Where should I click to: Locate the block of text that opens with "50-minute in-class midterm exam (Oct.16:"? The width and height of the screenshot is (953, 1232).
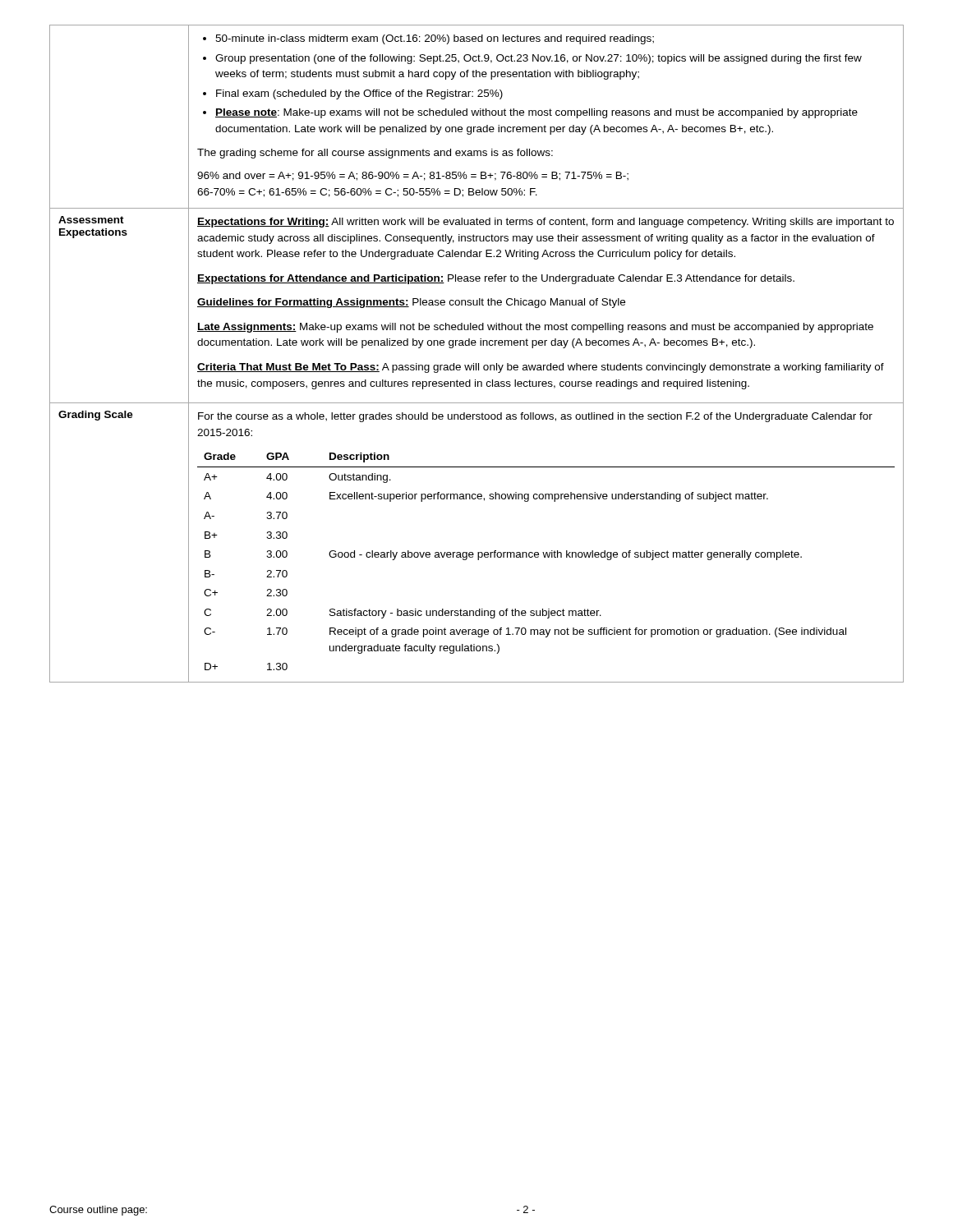546,84
